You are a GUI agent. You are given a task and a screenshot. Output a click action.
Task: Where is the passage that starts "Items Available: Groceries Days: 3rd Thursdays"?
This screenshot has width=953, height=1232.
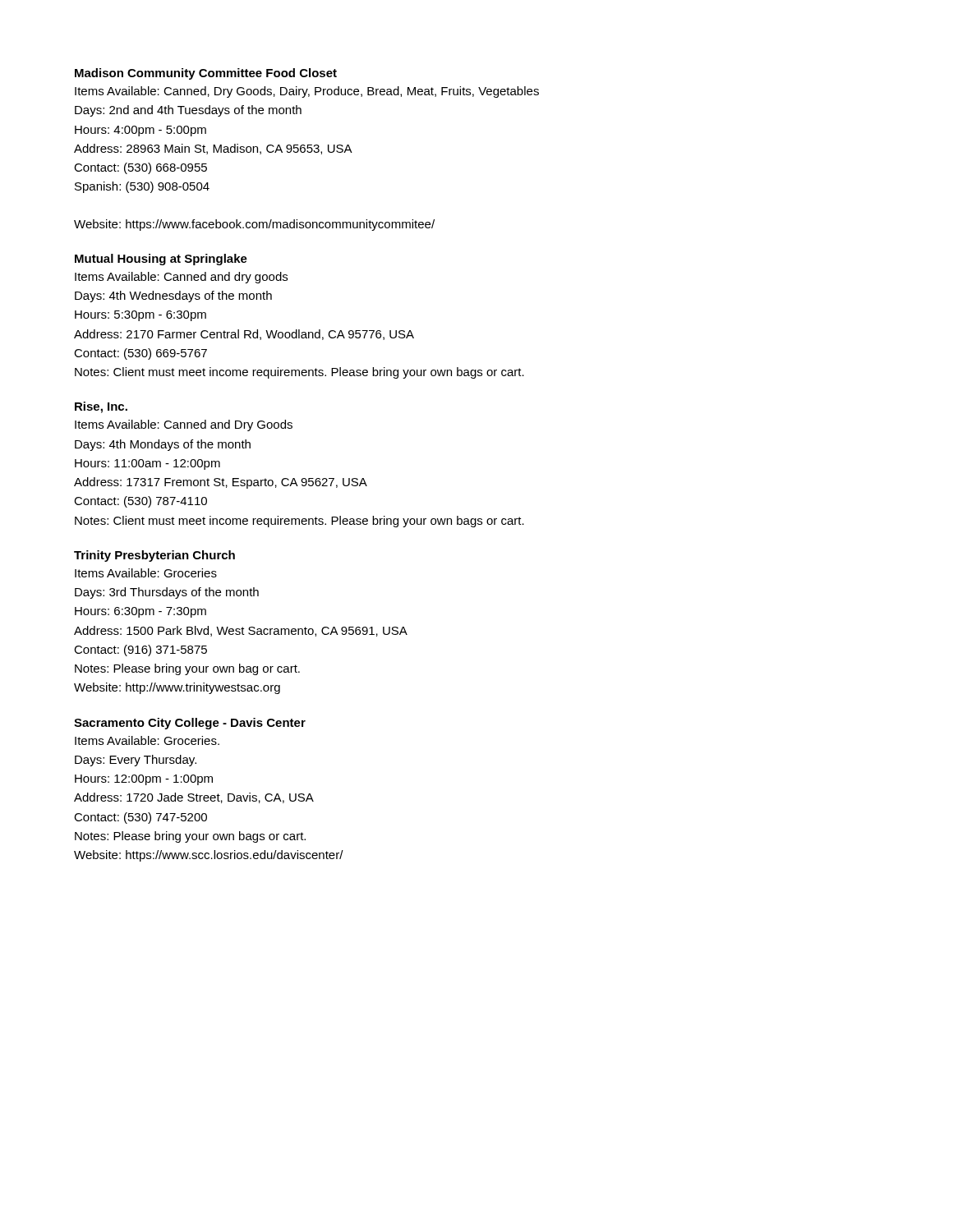click(x=146, y=573)
